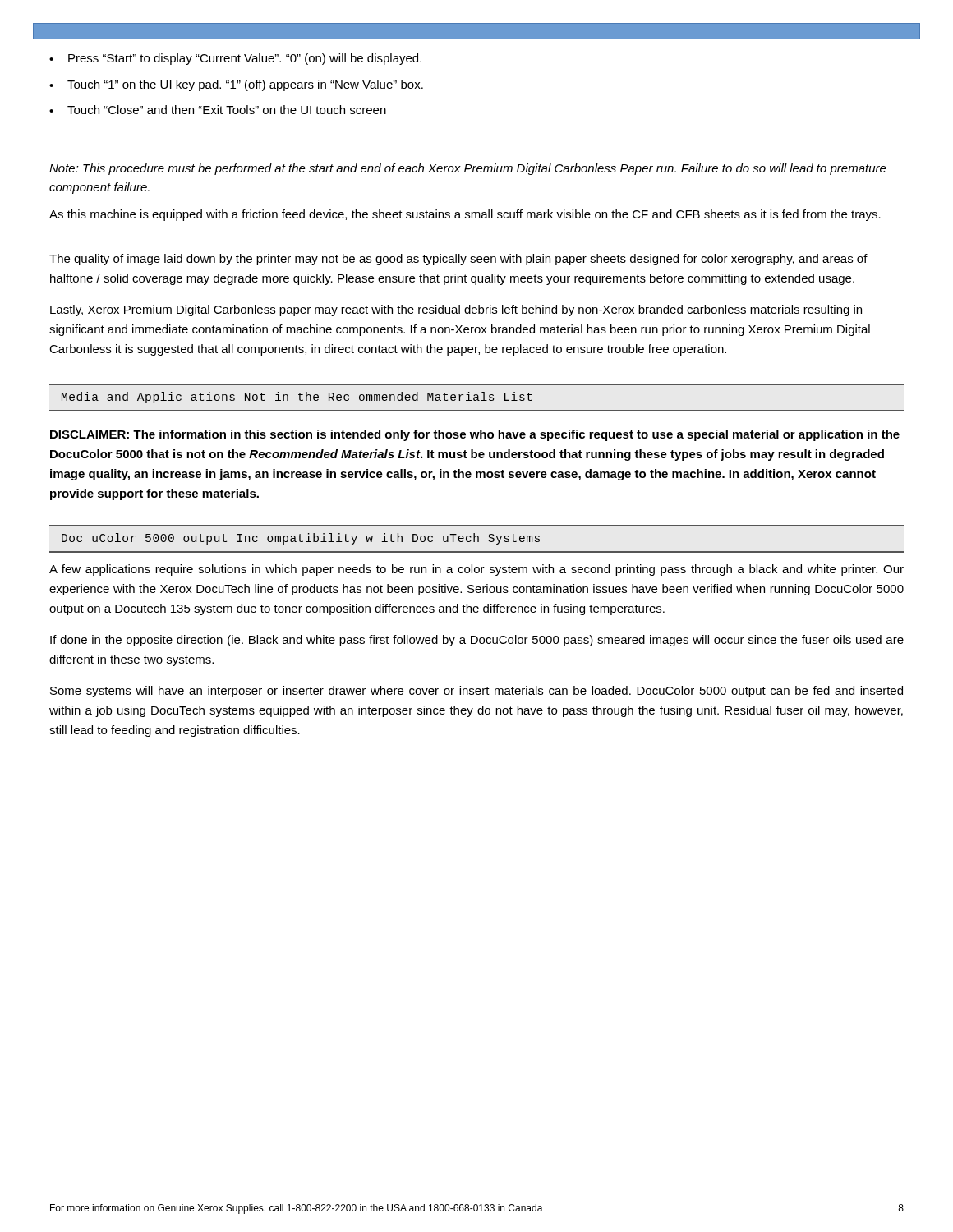The image size is (953, 1232).
Task: Locate the block of text that opens with "Lastly, Xerox Premium Digital Carbonless paper may"
Action: tap(460, 329)
